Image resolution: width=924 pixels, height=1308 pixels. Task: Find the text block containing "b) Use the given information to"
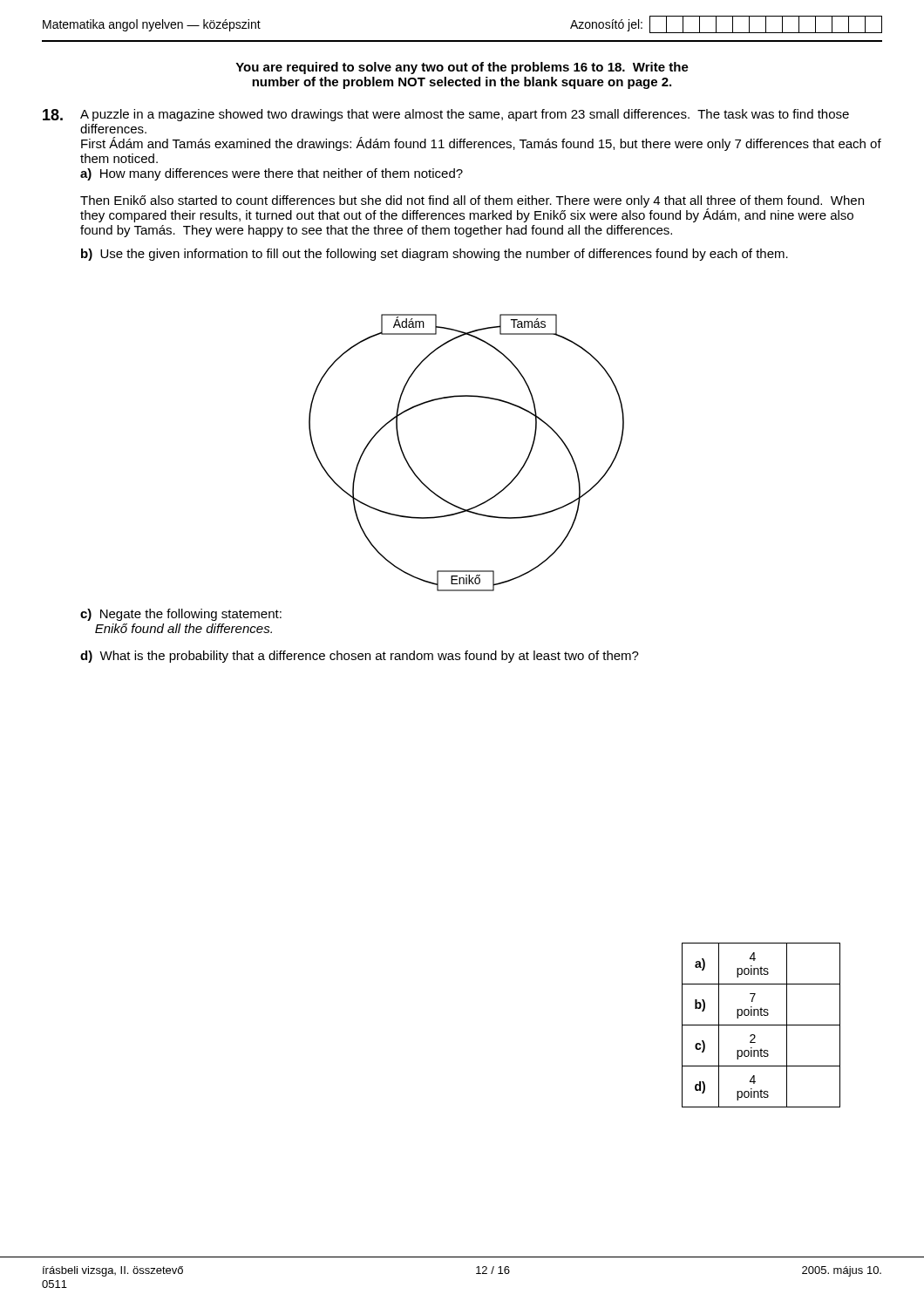[x=434, y=253]
